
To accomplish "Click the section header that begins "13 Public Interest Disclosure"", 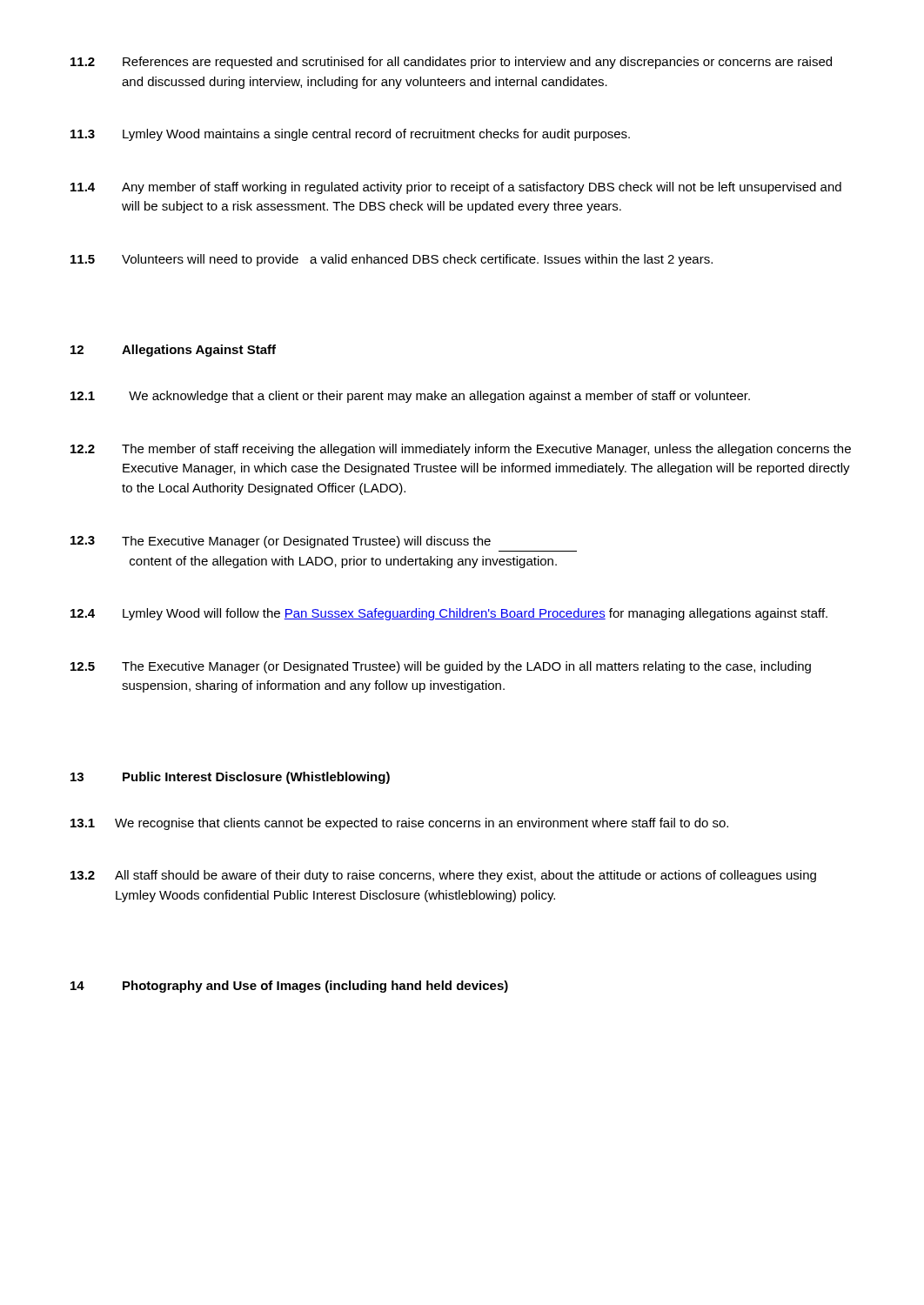I will pyautogui.click(x=230, y=776).
